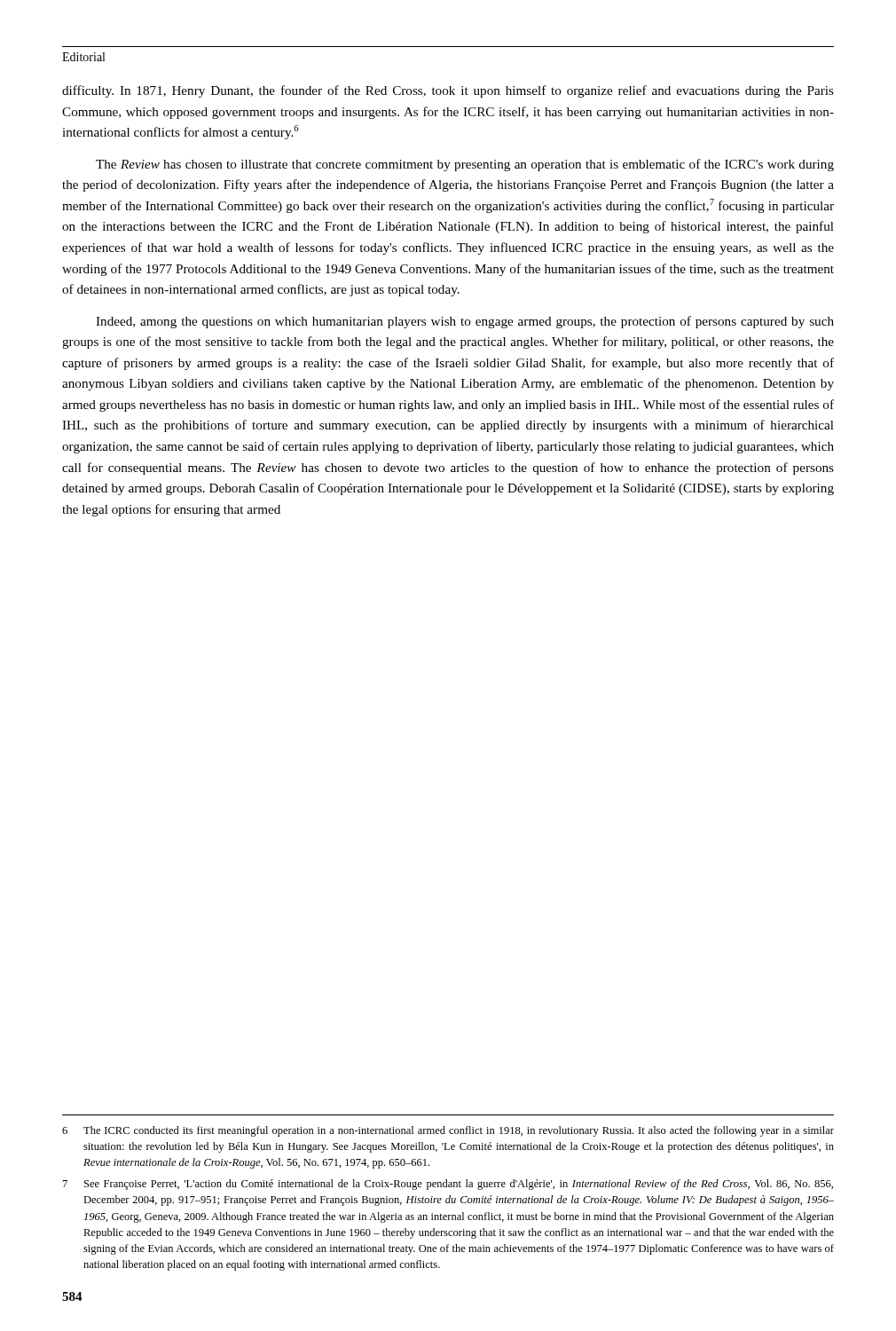The width and height of the screenshot is (896, 1331).
Task: Point to the region starting "difficulty. In 1871, Henry Dunant, the founder of"
Action: [x=448, y=111]
